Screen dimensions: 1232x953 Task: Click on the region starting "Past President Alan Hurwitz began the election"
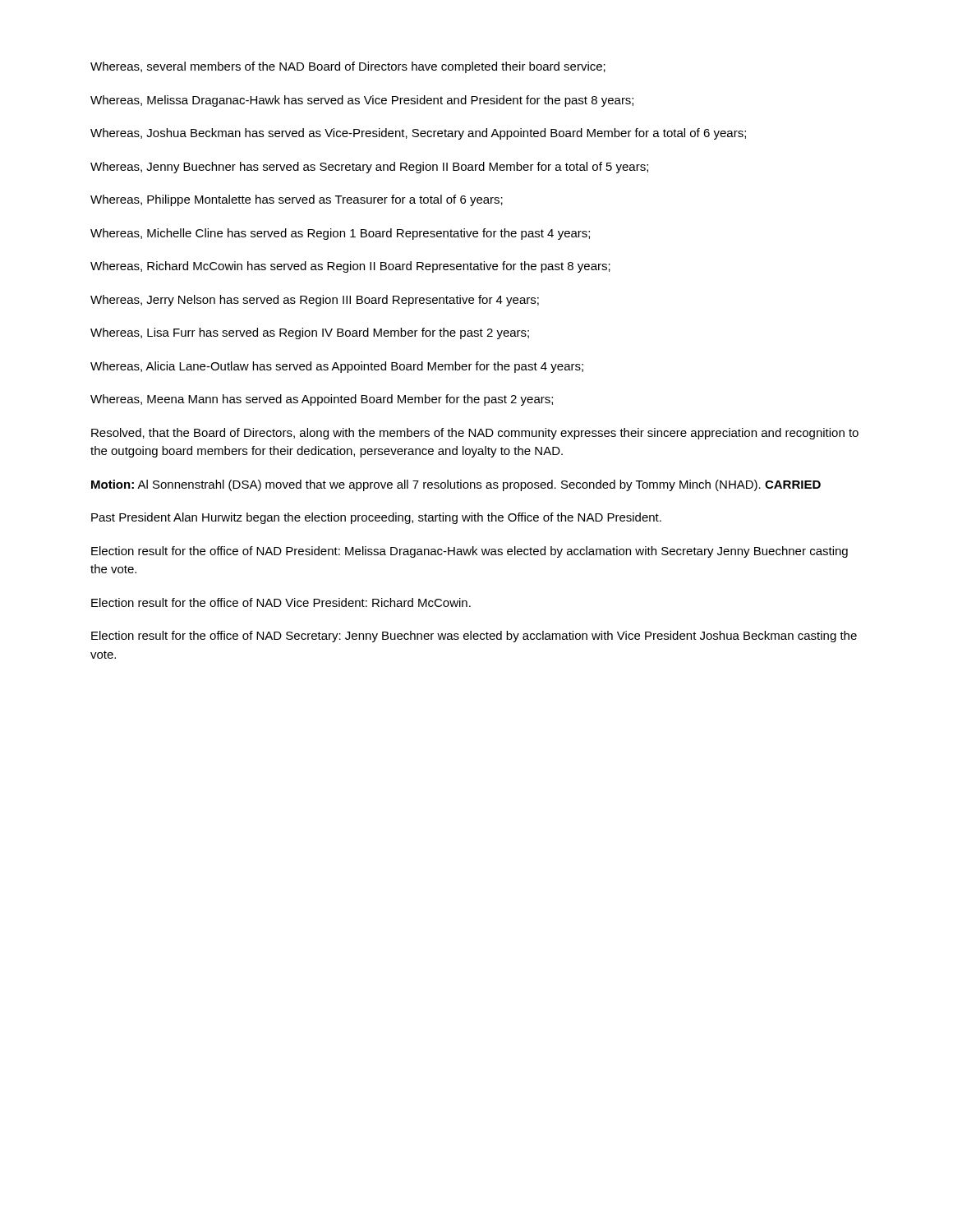point(376,517)
